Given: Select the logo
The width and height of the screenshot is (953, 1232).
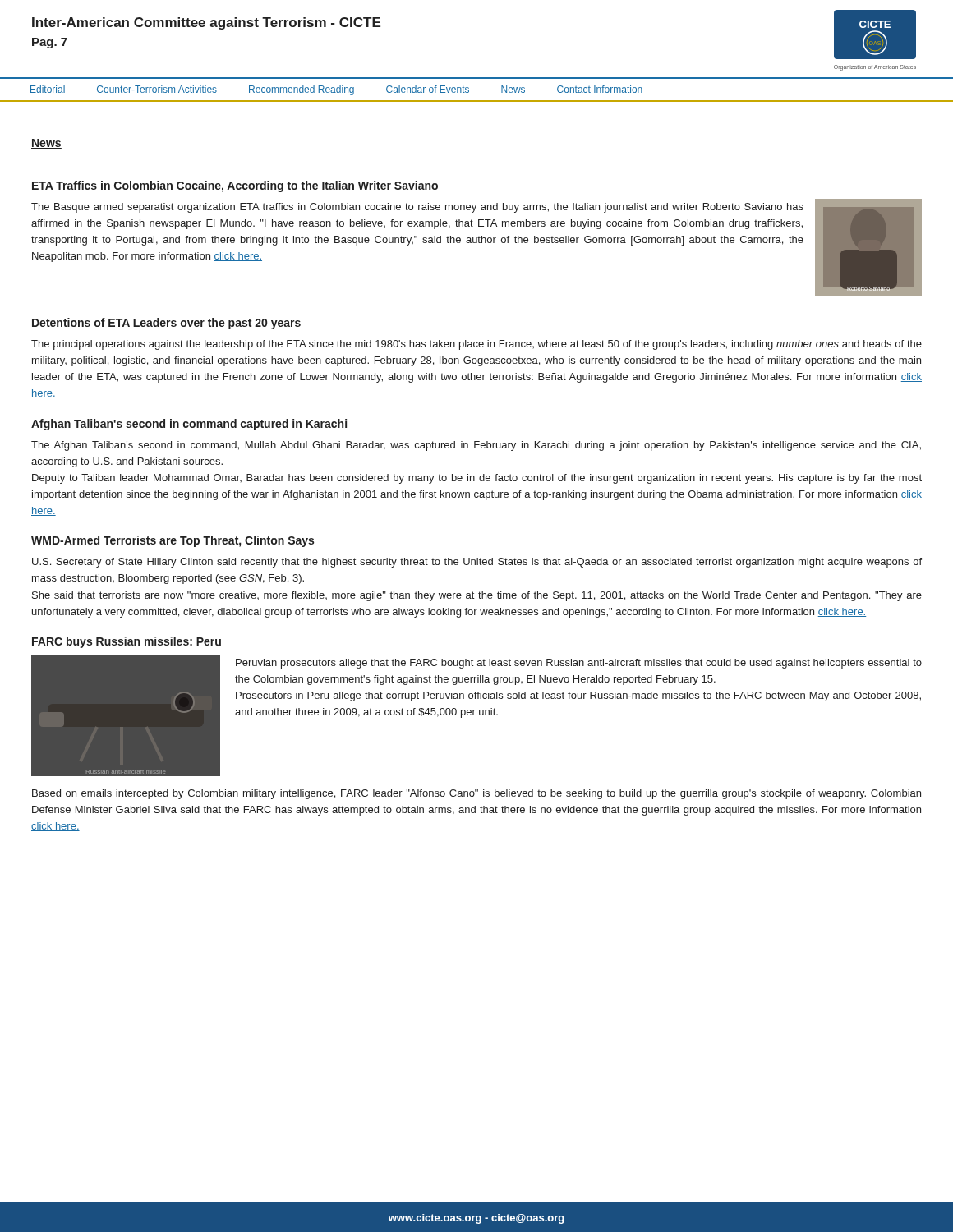Looking at the screenshot, I should click(x=875, y=43).
